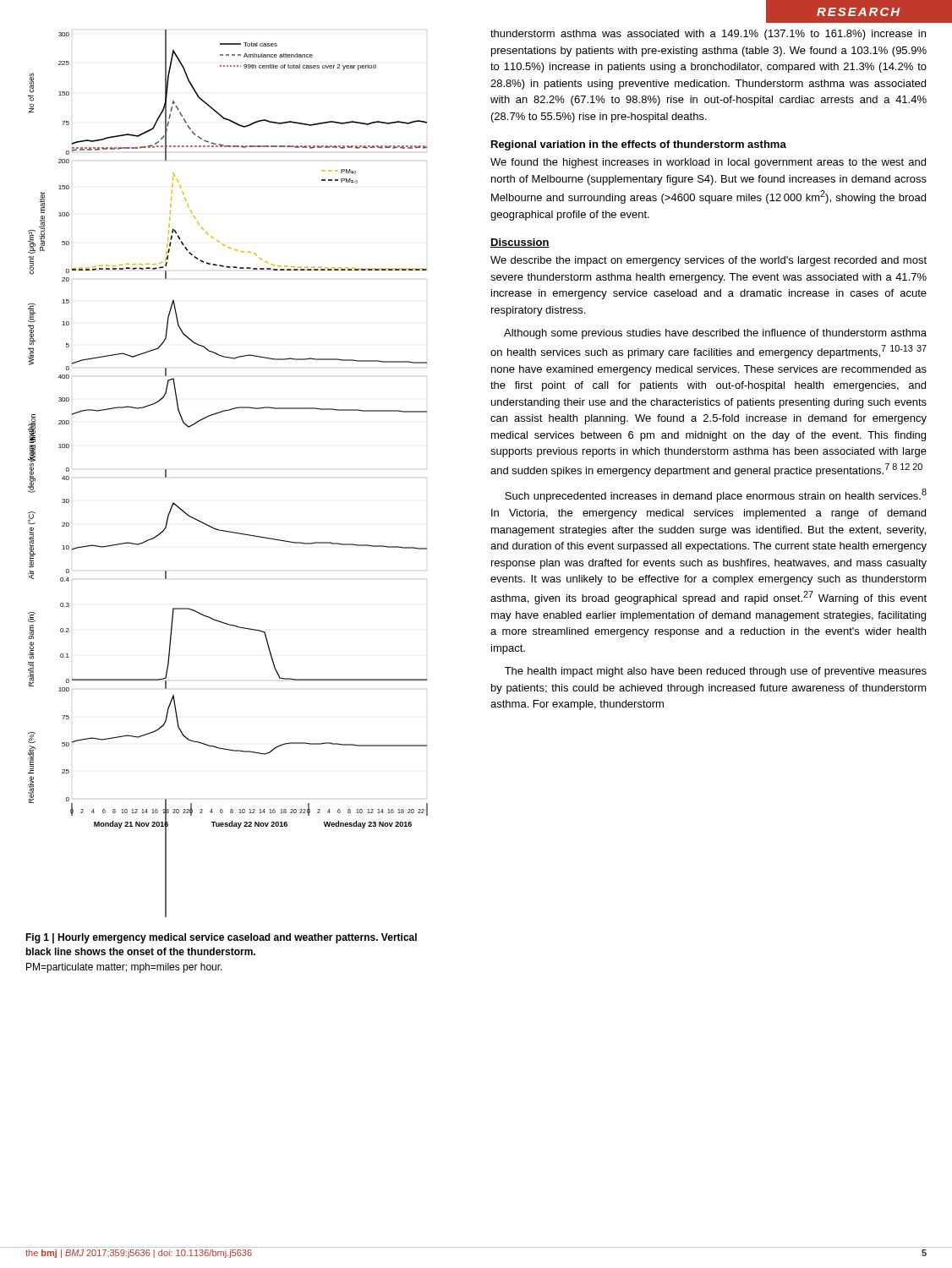Locate the text block with the text "Such unprecedented increases in demand place"
The height and width of the screenshot is (1268, 952).
(709, 571)
